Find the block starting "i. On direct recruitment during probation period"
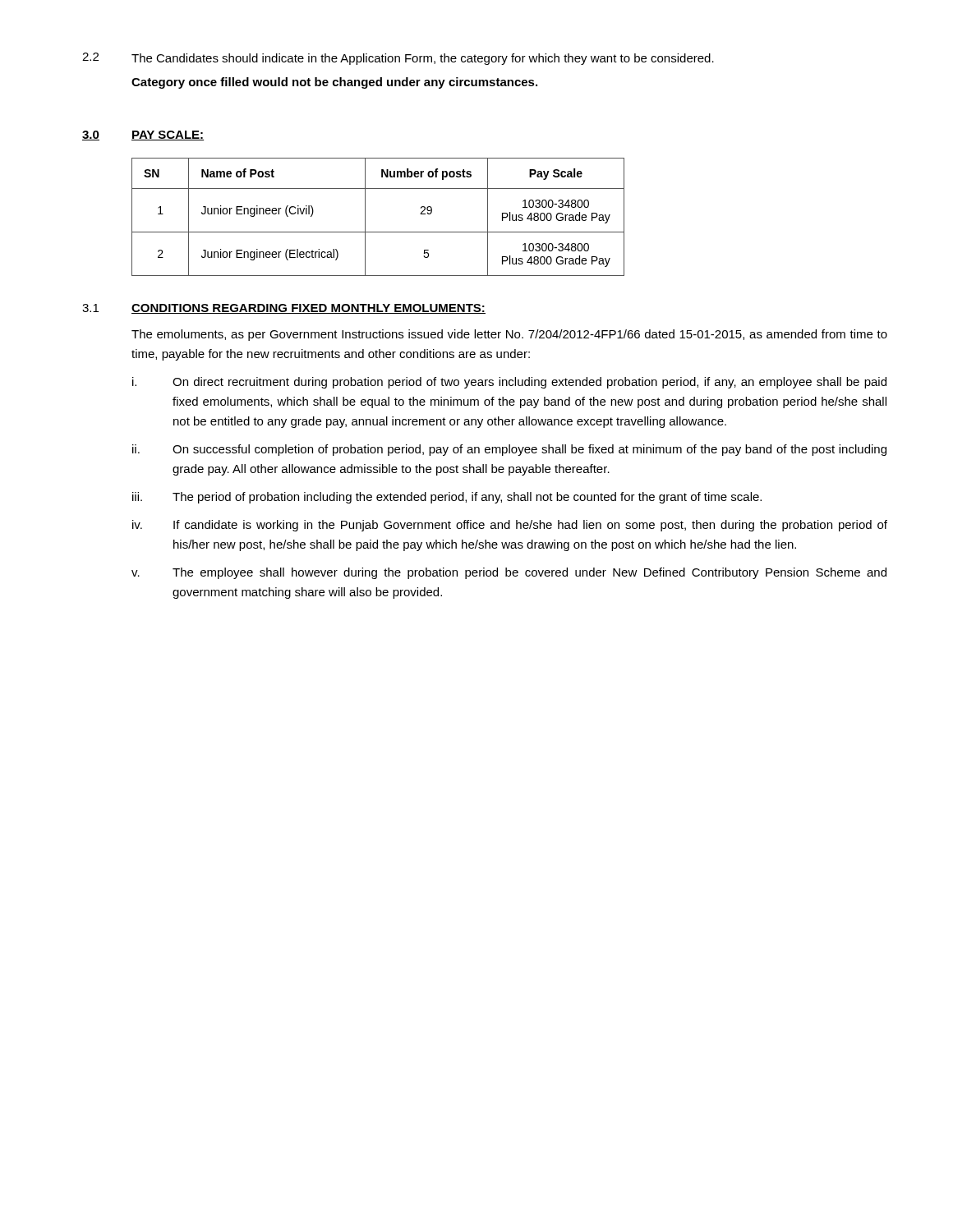The height and width of the screenshot is (1232, 953). pyautogui.click(x=509, y=402)
